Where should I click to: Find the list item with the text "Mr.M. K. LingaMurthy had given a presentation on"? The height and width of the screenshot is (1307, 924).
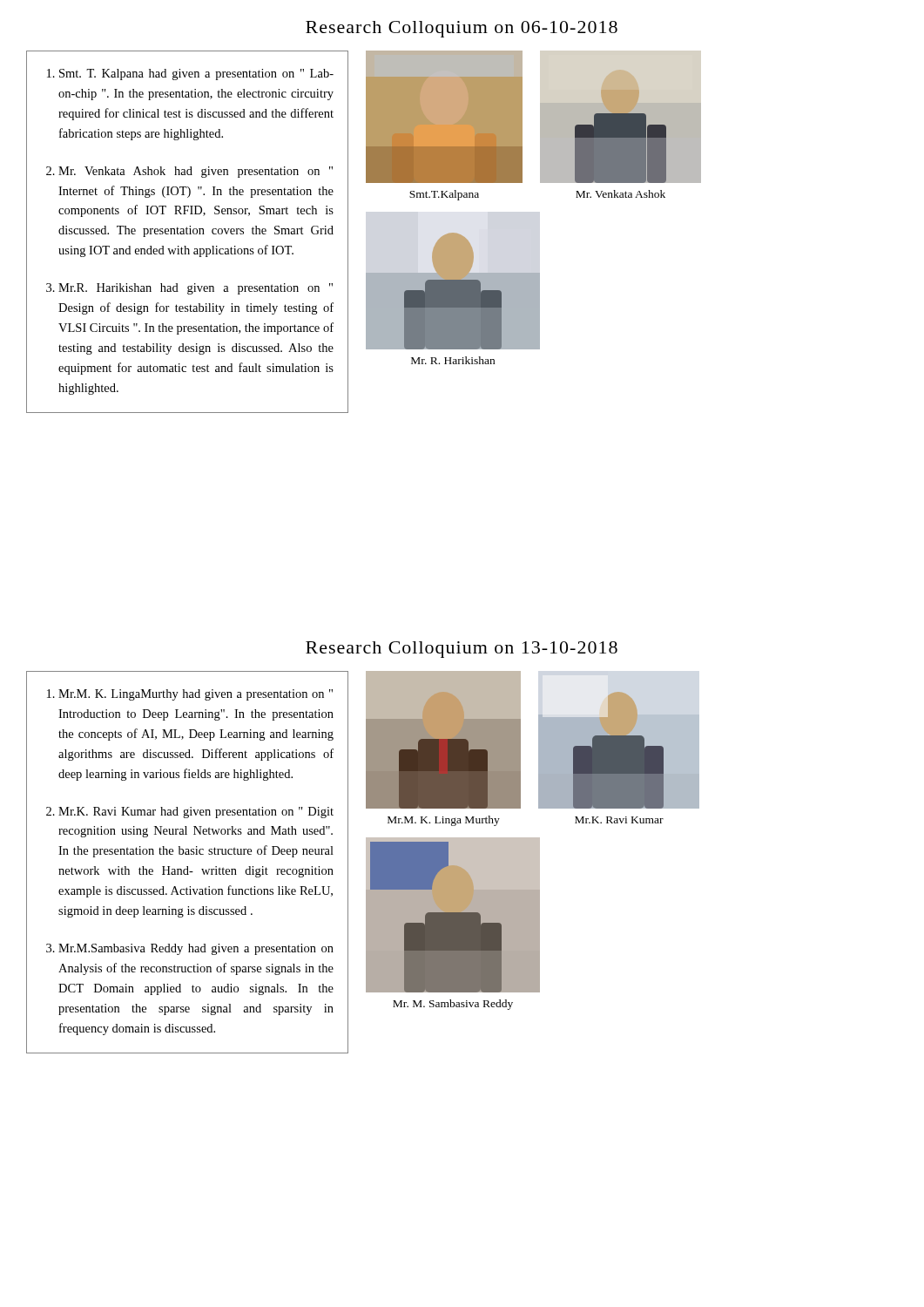tap(196, 733)
